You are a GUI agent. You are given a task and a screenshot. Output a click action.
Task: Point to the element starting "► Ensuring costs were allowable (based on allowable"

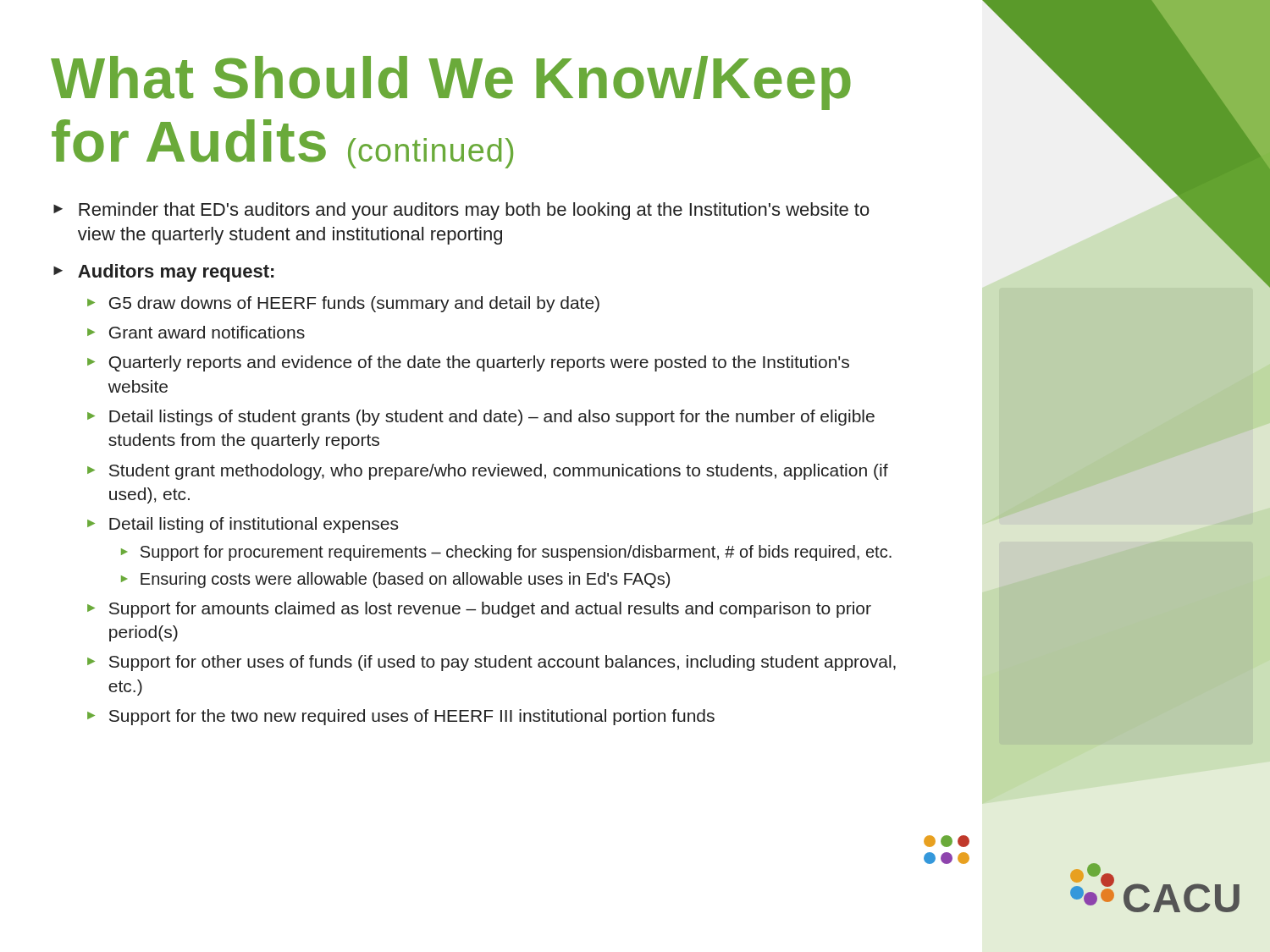click(x=508, y=579)
